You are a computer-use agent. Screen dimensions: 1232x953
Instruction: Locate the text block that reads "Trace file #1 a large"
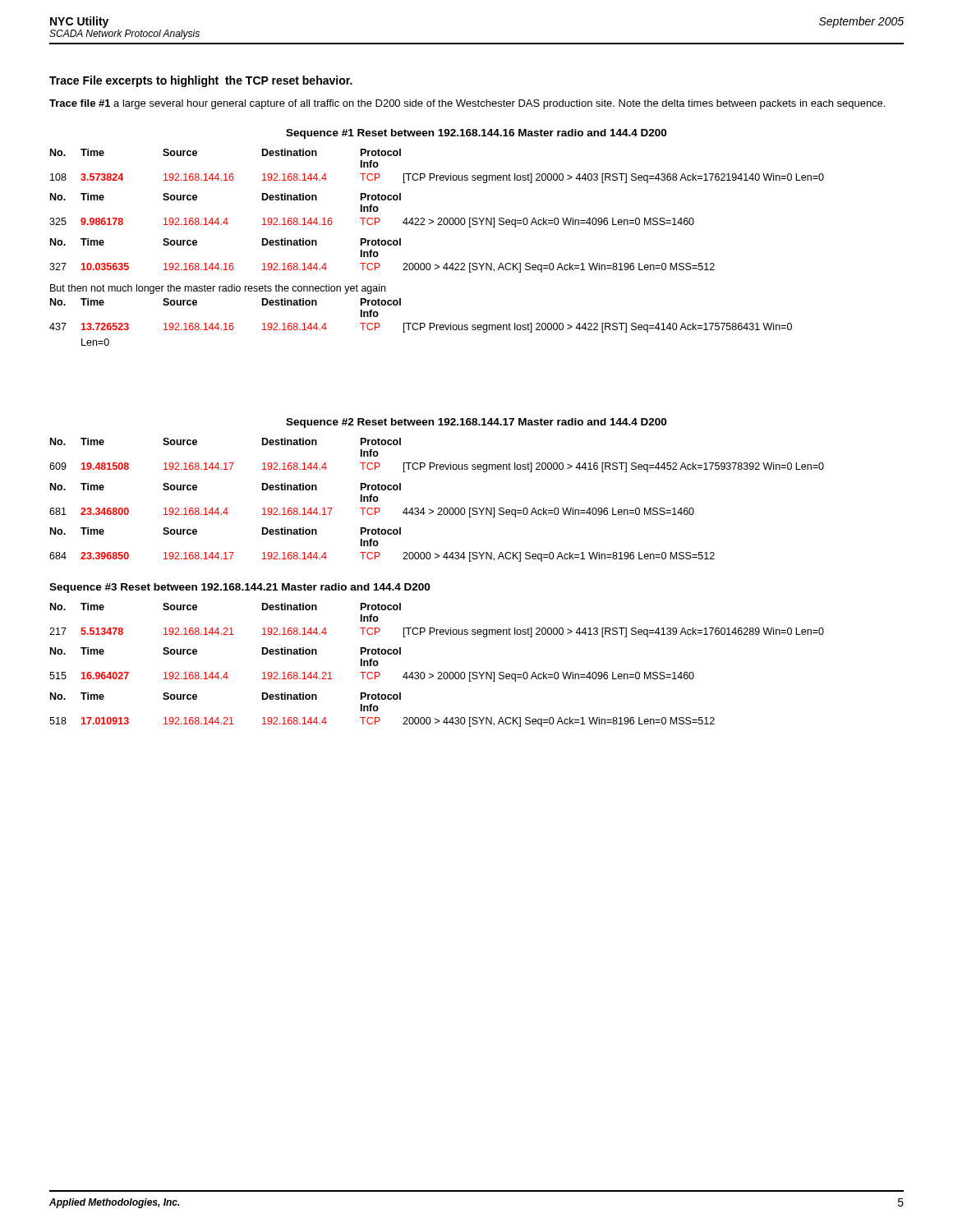pyautogui.click(x=468, y=103)
